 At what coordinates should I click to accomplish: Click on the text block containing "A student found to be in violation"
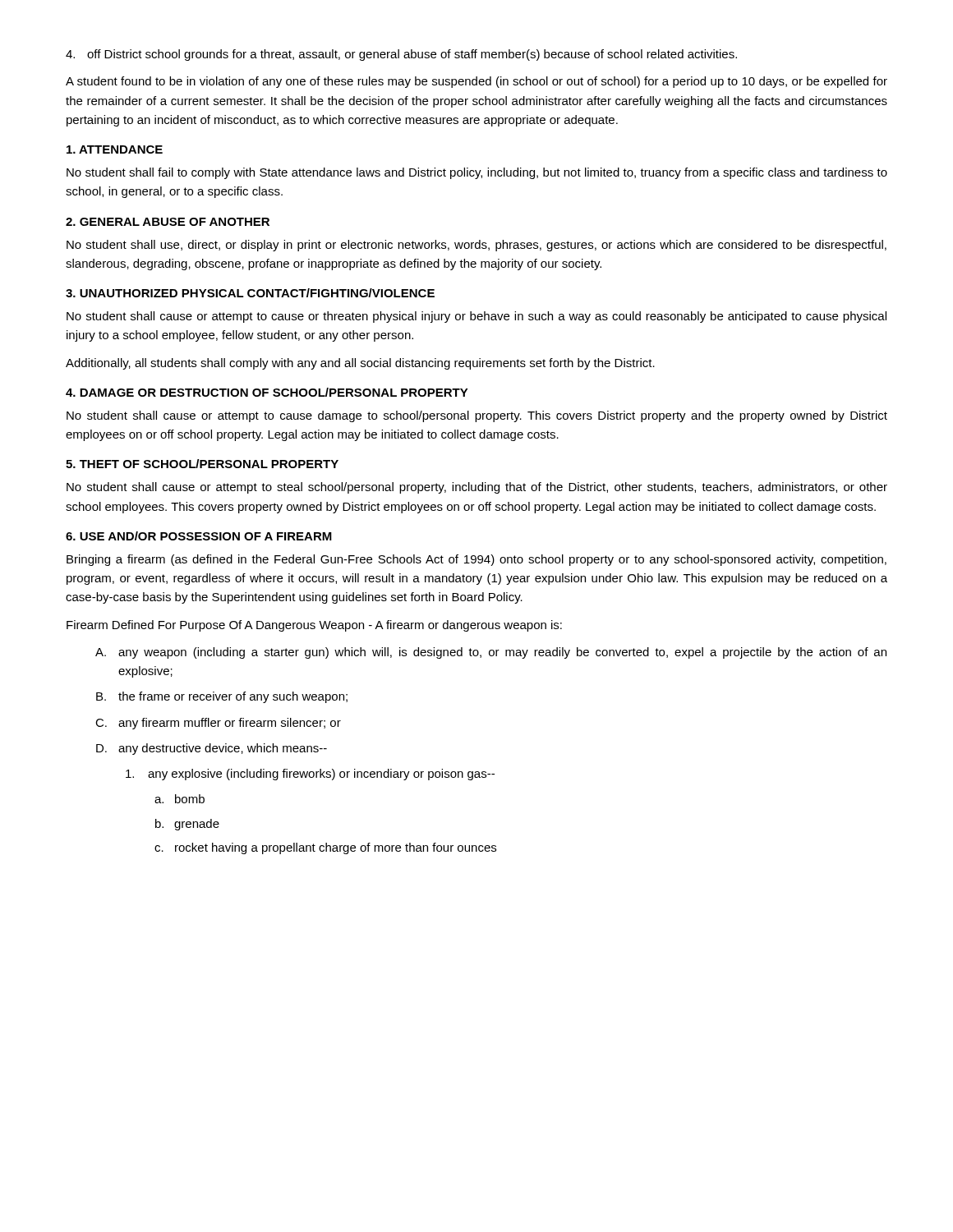pyautogui.click(x=476, y=100)
